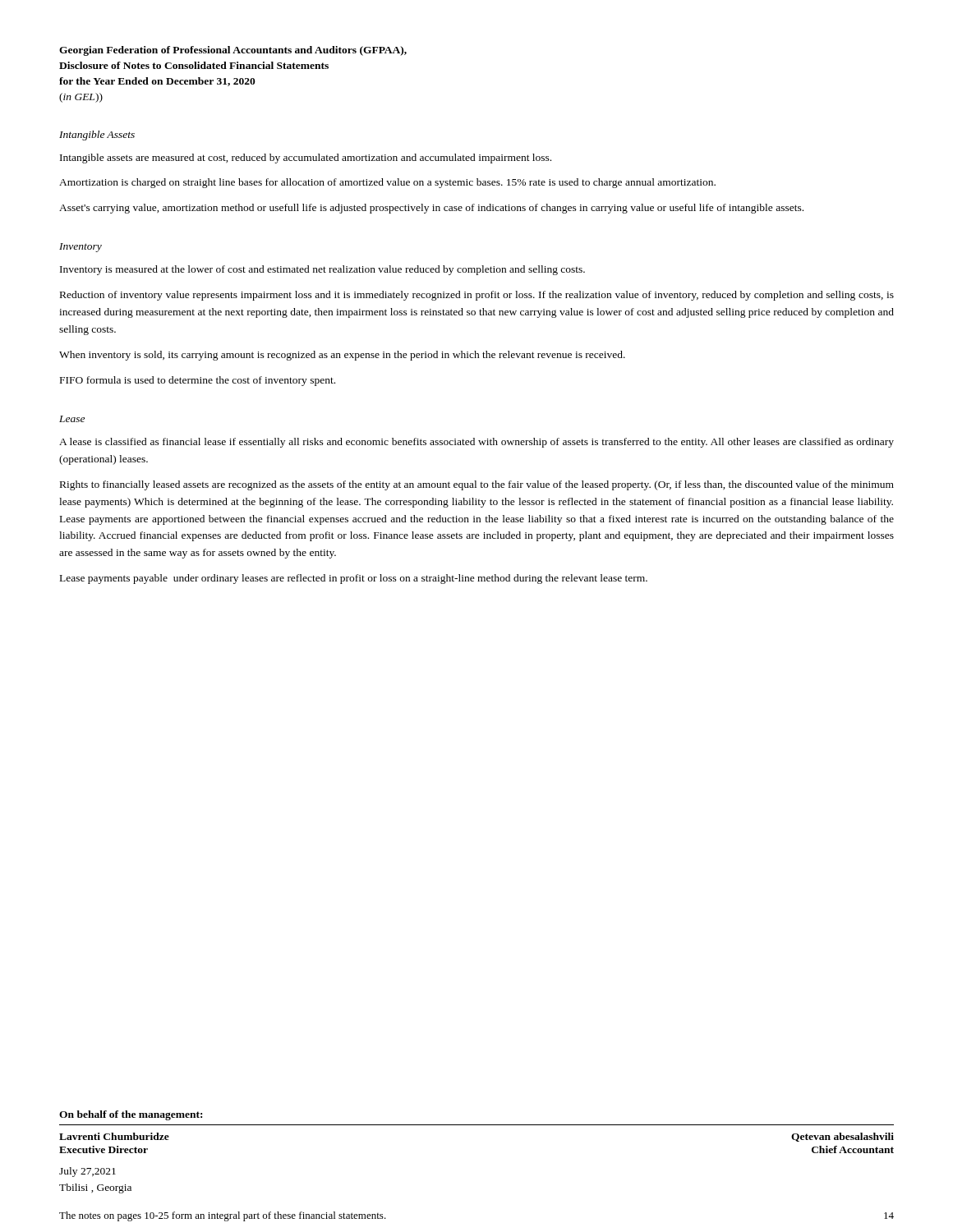Locate the block starting "July 27,2021 Tbilisi"
The height and width of the screenshot is (1232, 953).
point(96,1179)
